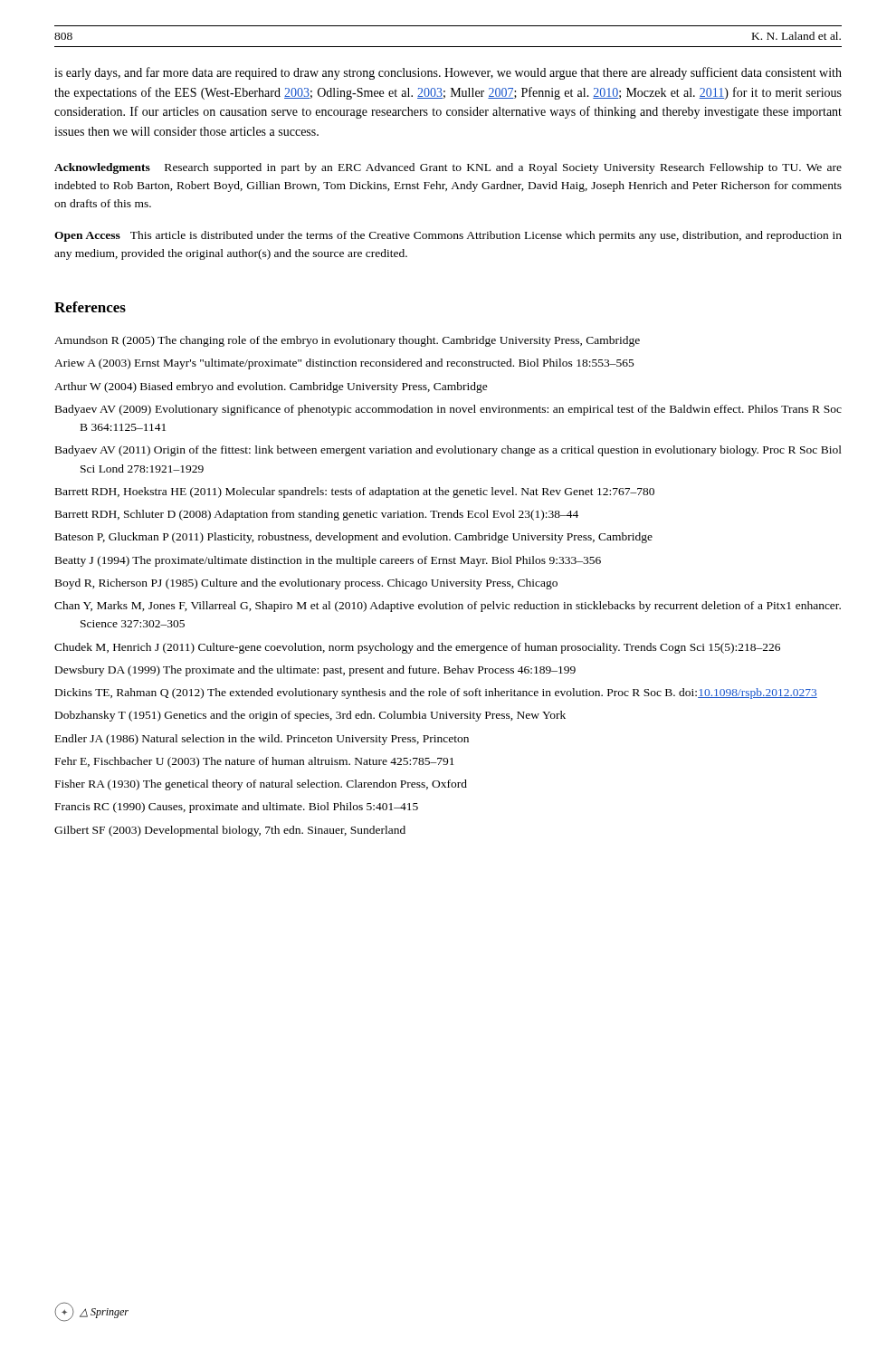Screen dimensions: 1358x896
Task: Locate the block of text that opens with "Badyaev AV (2009) Evolutionary significance of phenotypic accommodation"
Action: tap(448, 418)
